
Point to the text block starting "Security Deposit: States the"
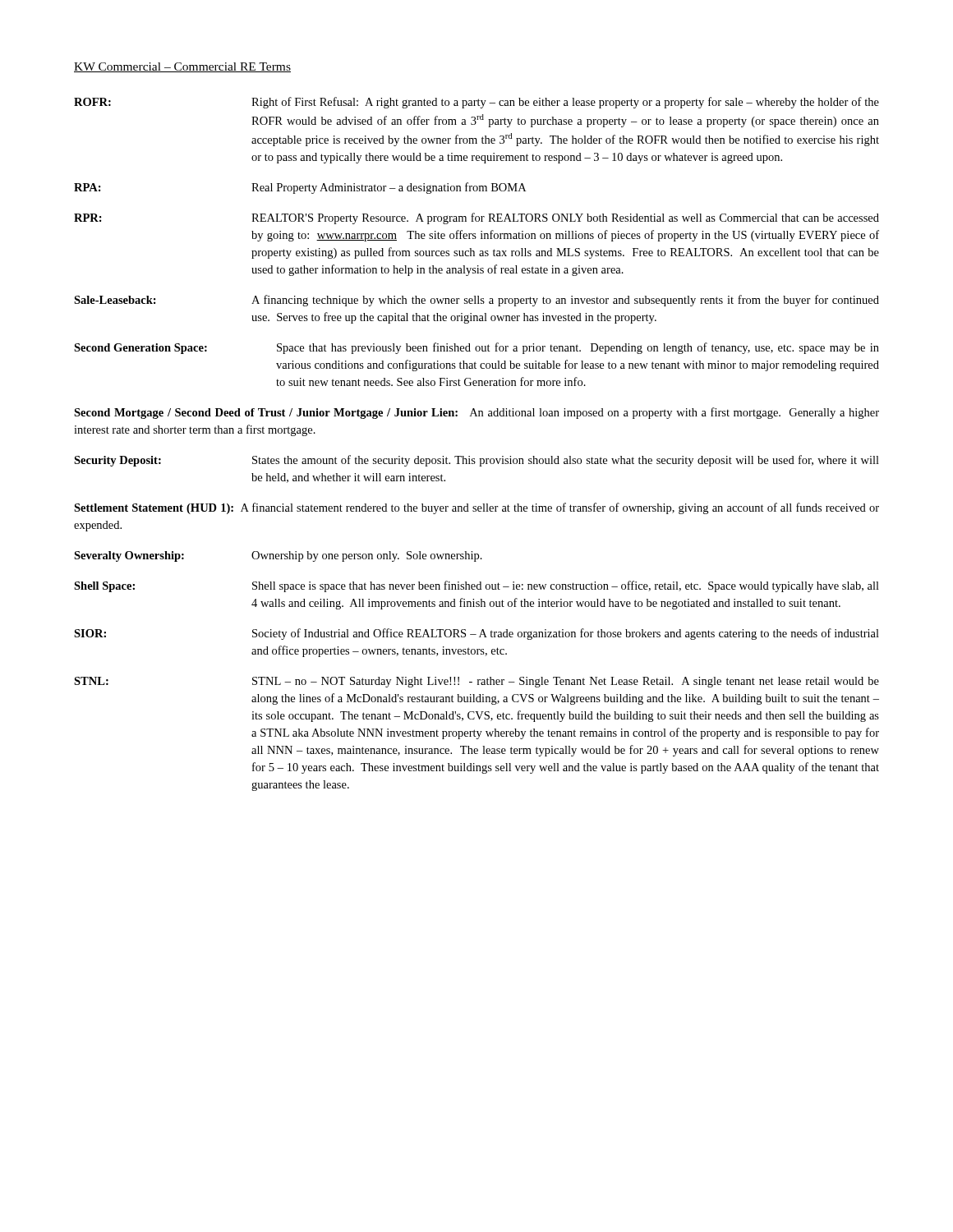tap(476, 469)
